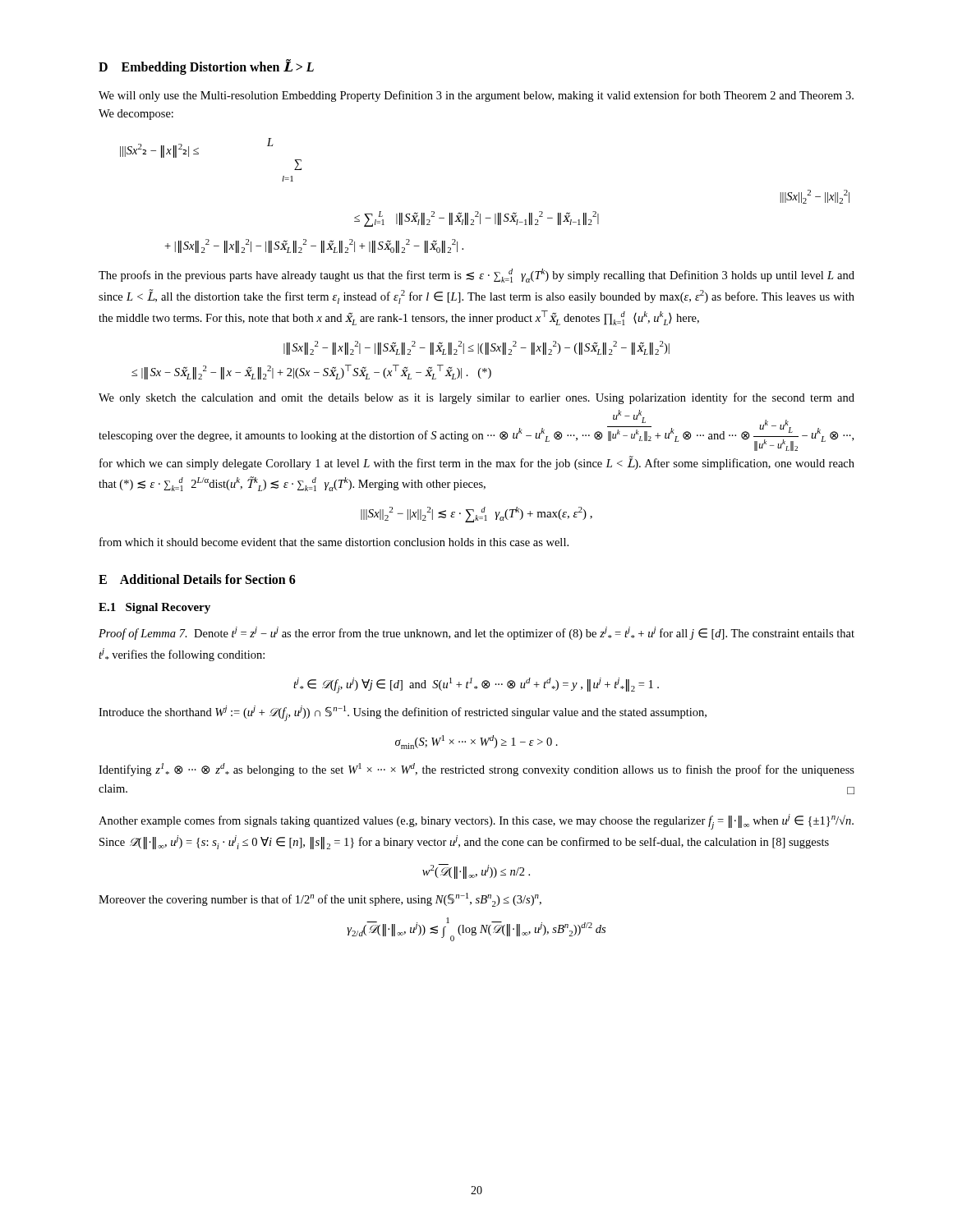Find the region starting "We will only use the"
953x1232 pixels.
pyautogui.click(x=476, y=104)
